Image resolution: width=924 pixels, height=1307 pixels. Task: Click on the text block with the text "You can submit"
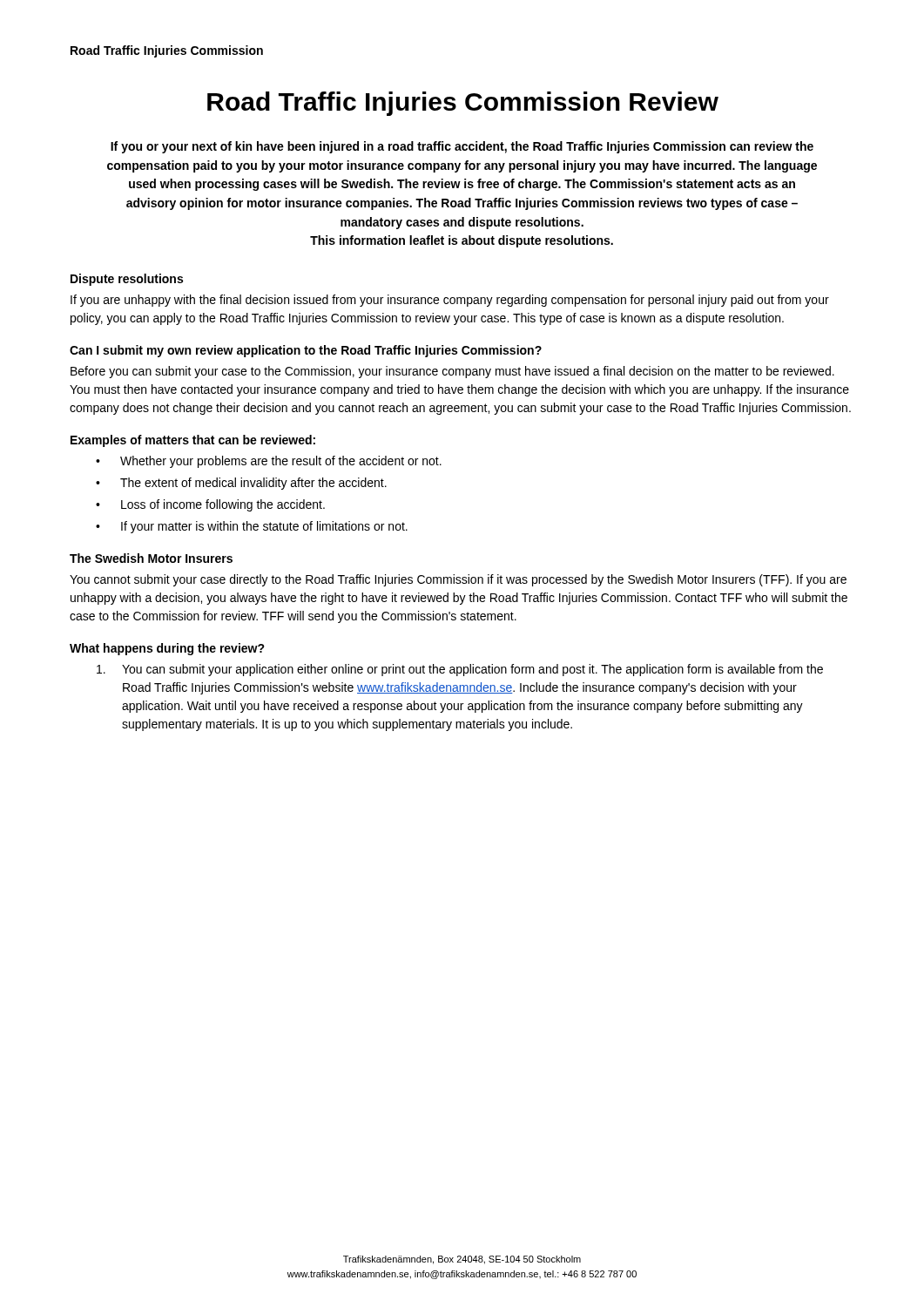[x=475, y=697]
